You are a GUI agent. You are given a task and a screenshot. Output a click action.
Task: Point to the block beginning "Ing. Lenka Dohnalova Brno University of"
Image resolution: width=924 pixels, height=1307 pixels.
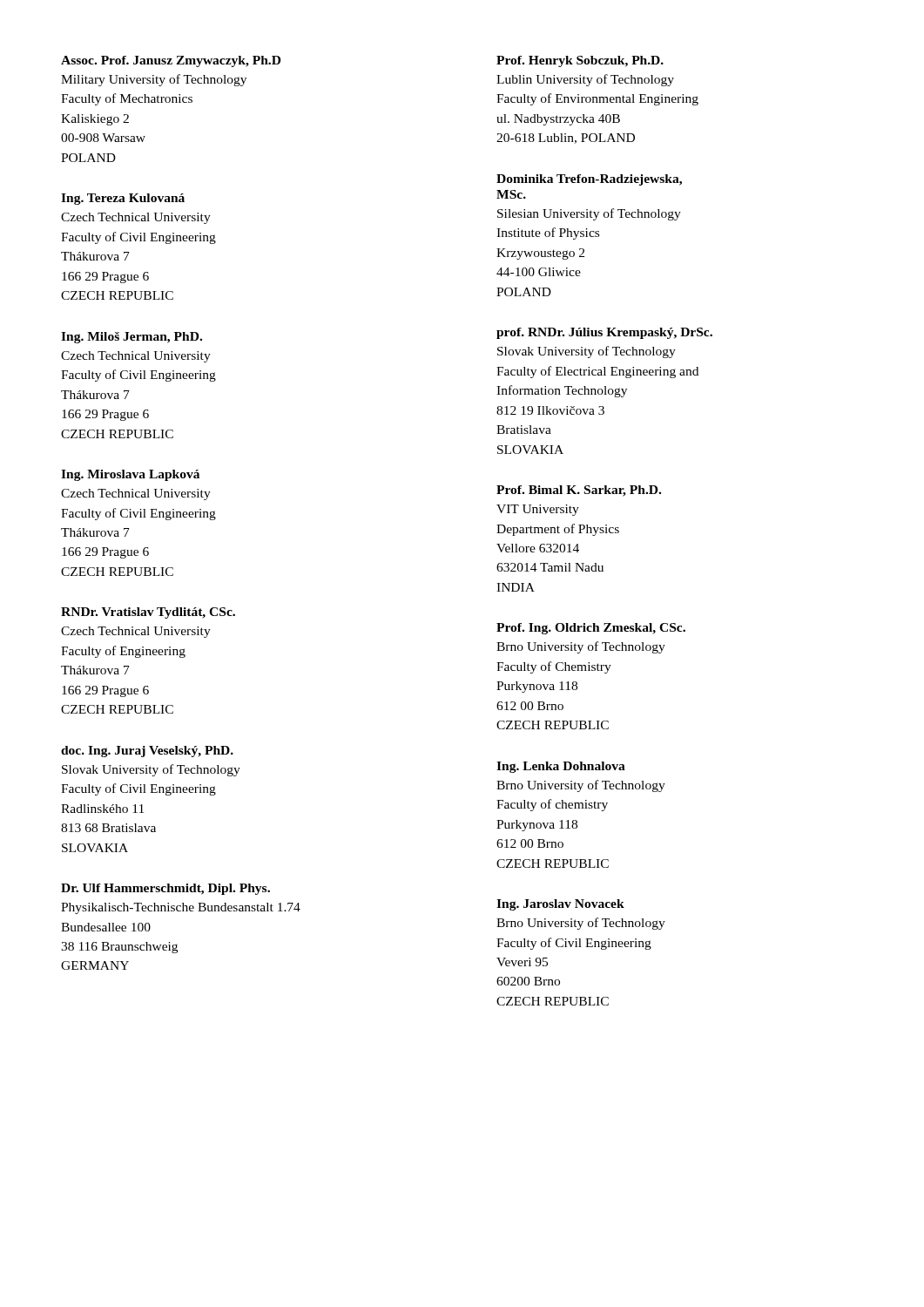pyautogui.click(x=561, y=767)
